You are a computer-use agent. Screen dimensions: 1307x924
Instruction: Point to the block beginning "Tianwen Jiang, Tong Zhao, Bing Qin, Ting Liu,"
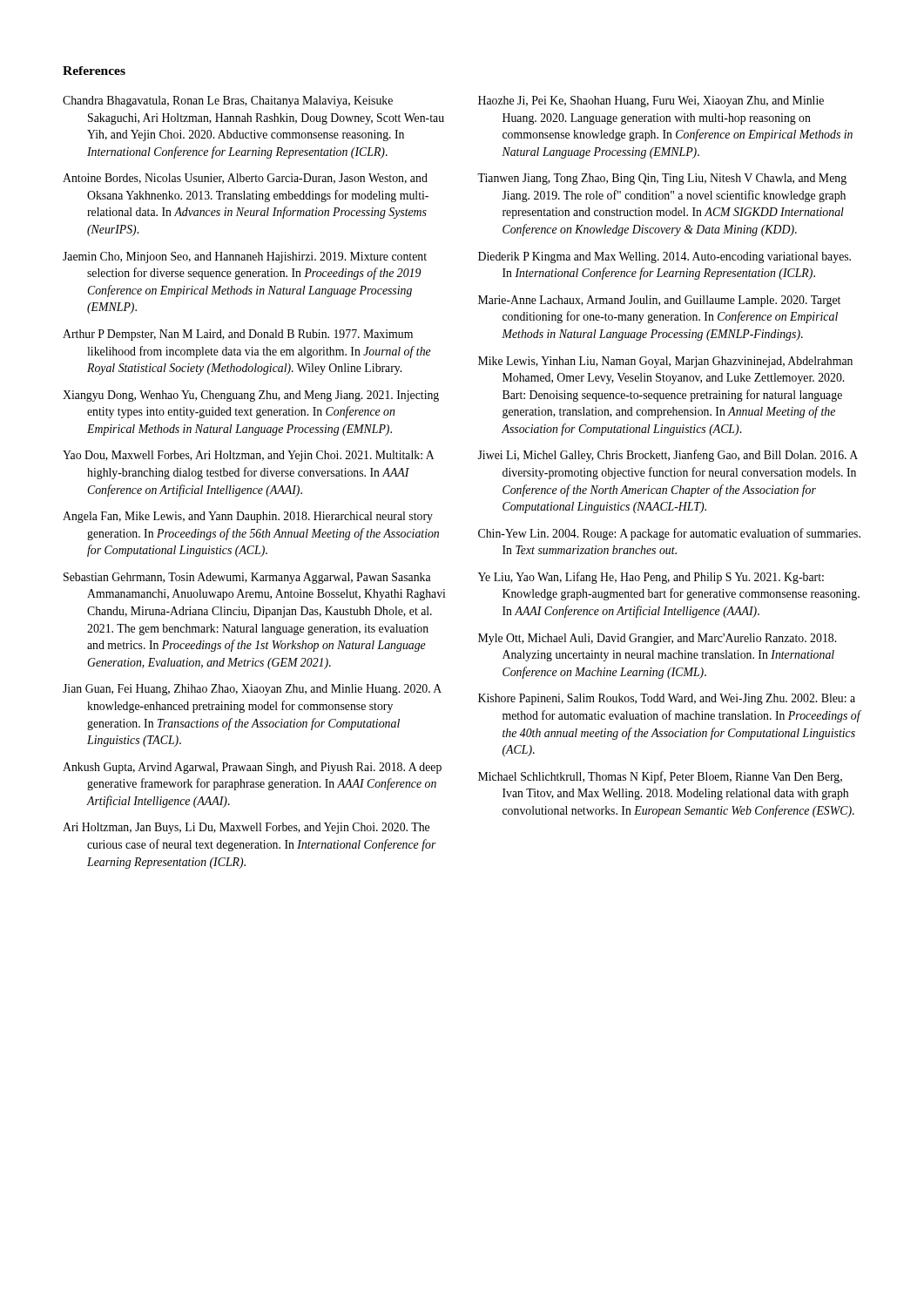pos(662,204)
